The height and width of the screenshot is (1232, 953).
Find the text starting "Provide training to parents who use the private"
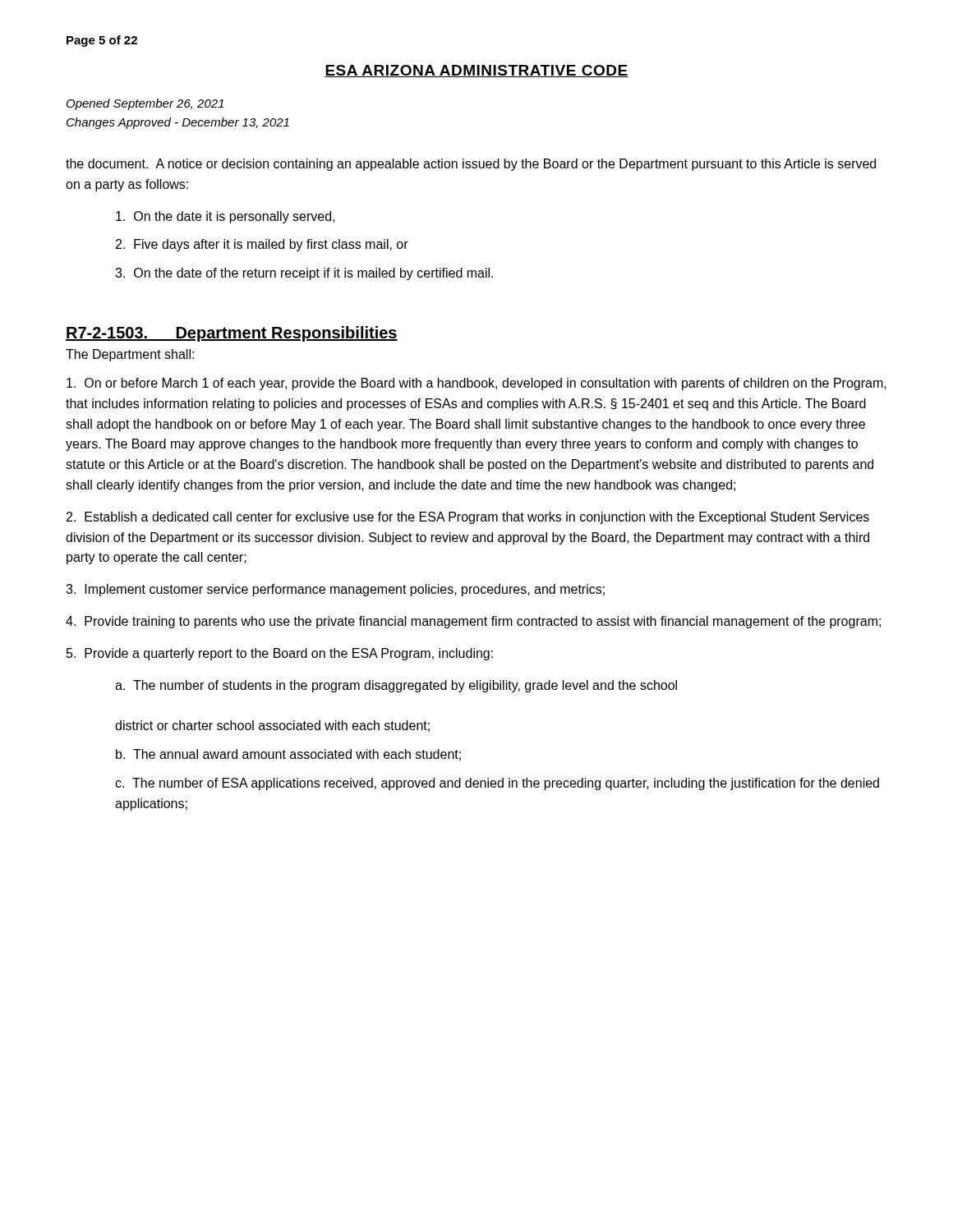coord(474,621)
